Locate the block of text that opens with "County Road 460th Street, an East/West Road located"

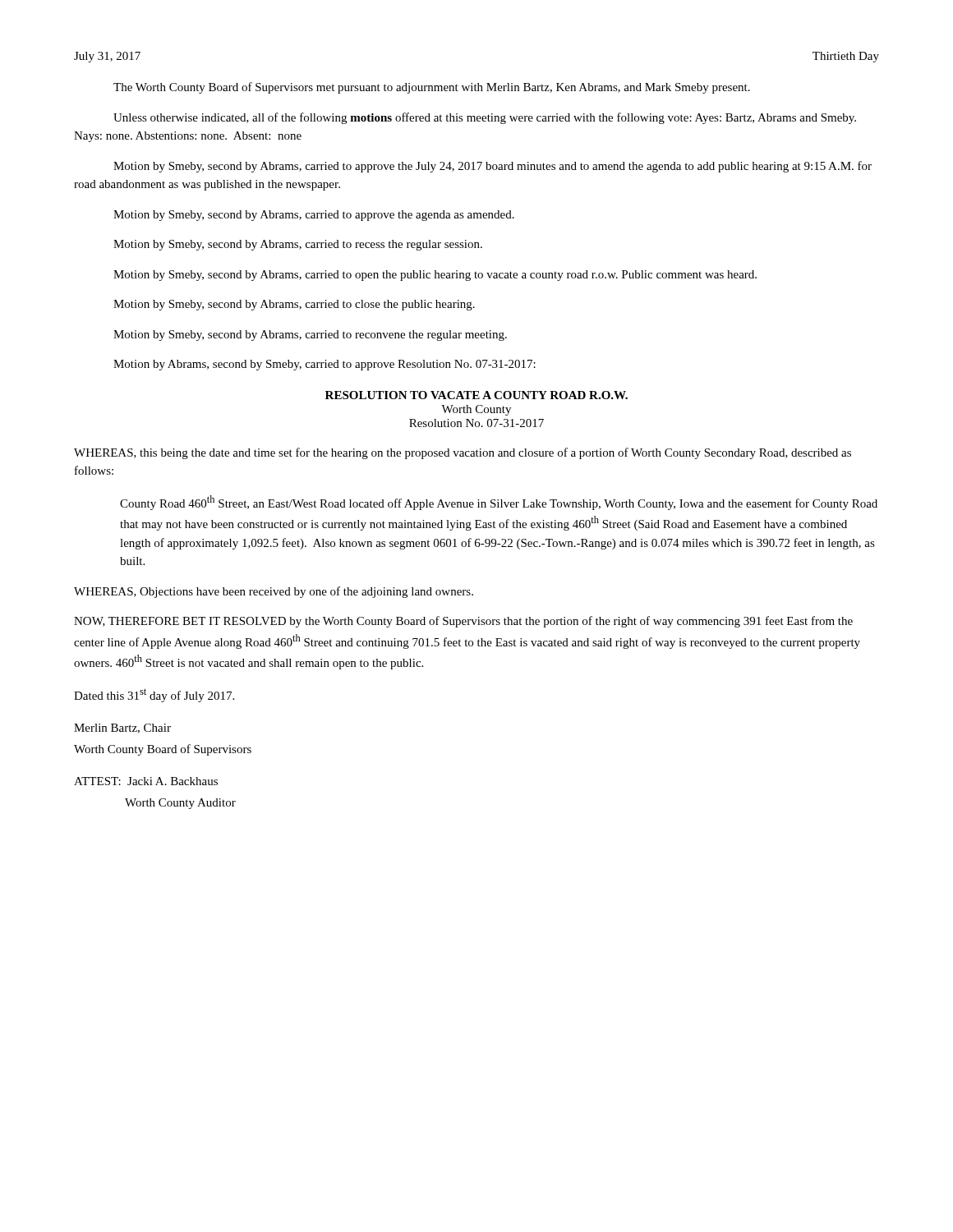tap(499, 530)
